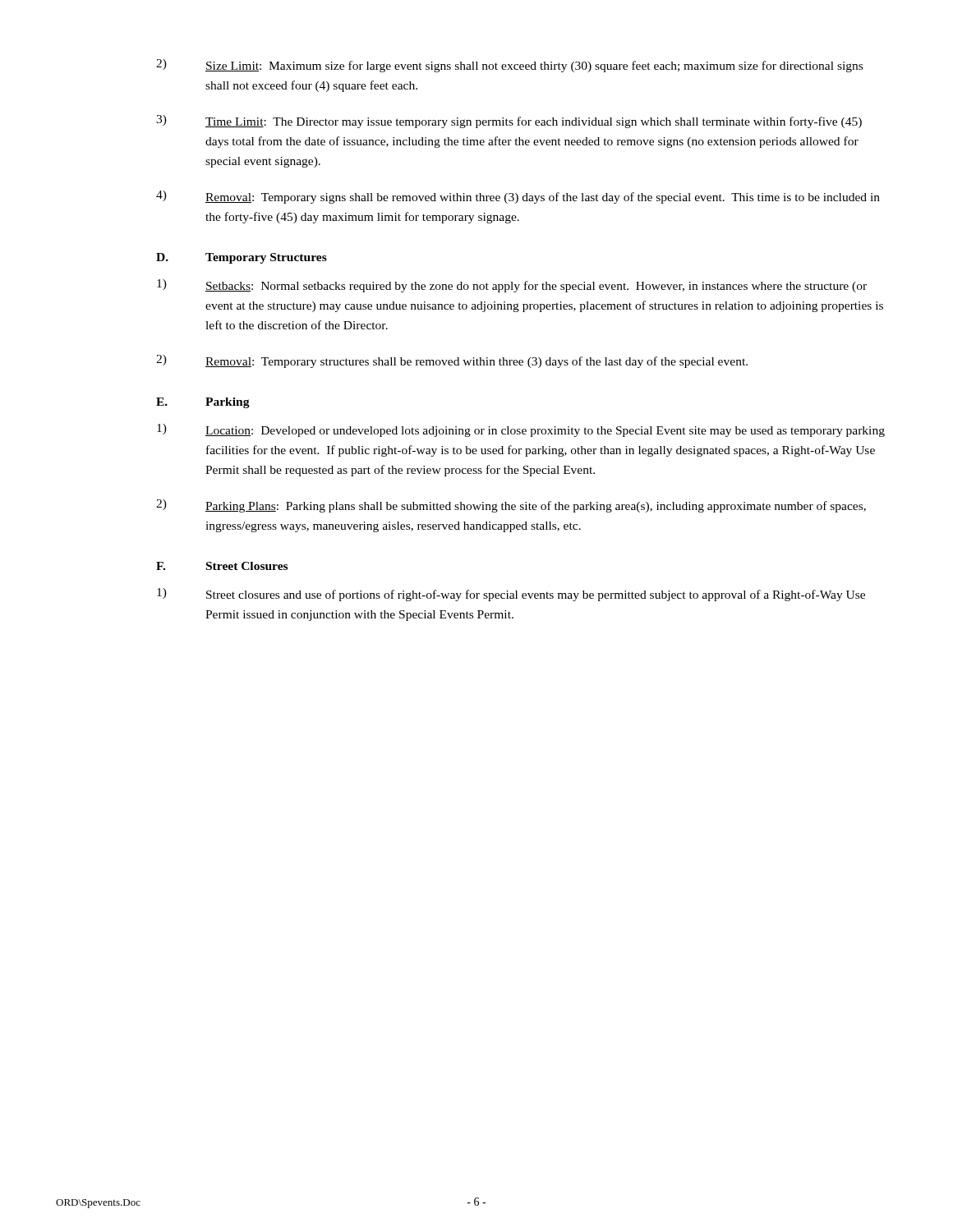Navigate to the block starting "F. Street Closures"

222,566
